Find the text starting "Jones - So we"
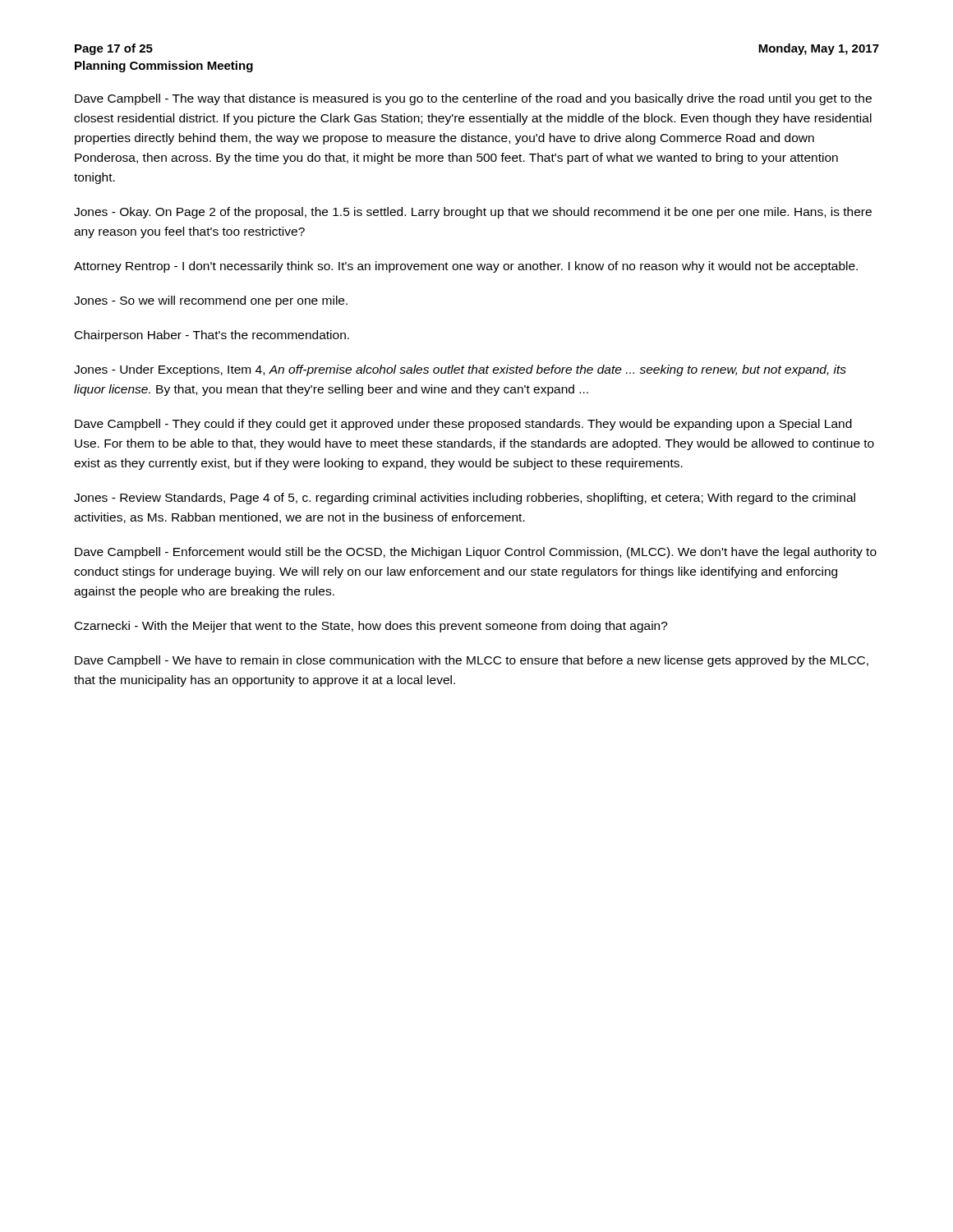This screenshot has width=953, height=1232. (211, 300)
